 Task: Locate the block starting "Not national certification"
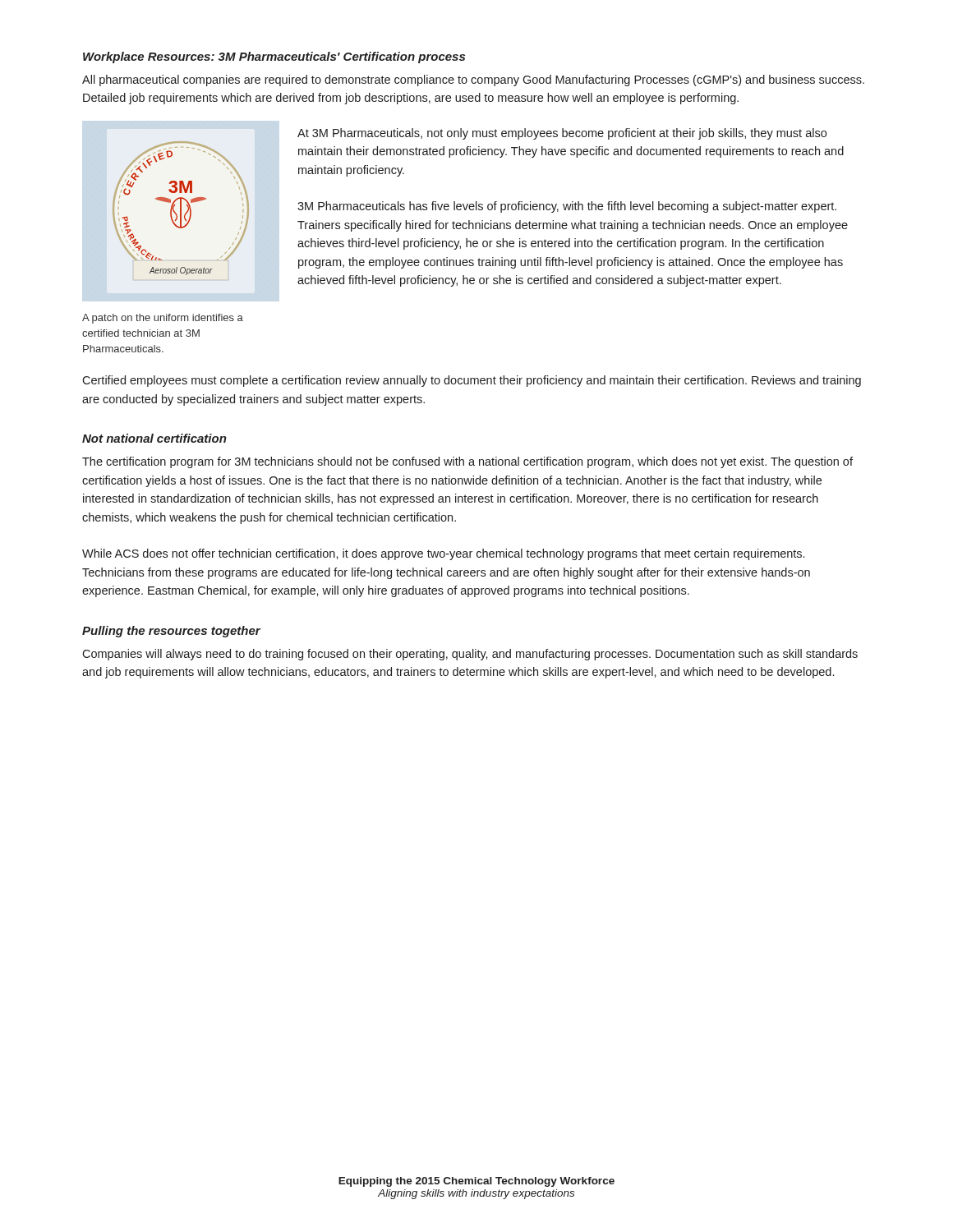[154, 439]
